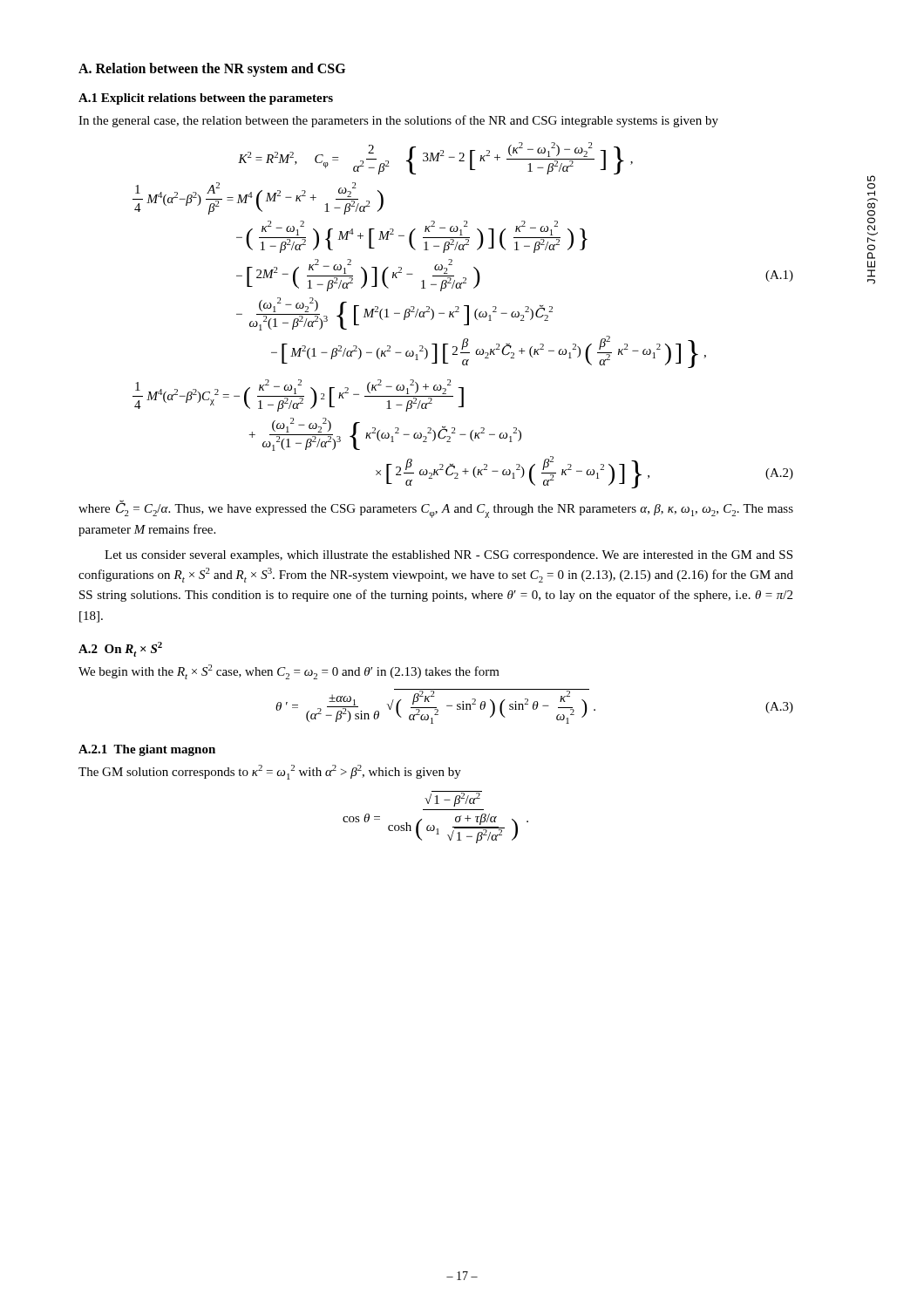Click the passage that begins "Let us consider several"
This screenshot has width=924, height=1308.
pyautogui.click(x=436, y=585)
